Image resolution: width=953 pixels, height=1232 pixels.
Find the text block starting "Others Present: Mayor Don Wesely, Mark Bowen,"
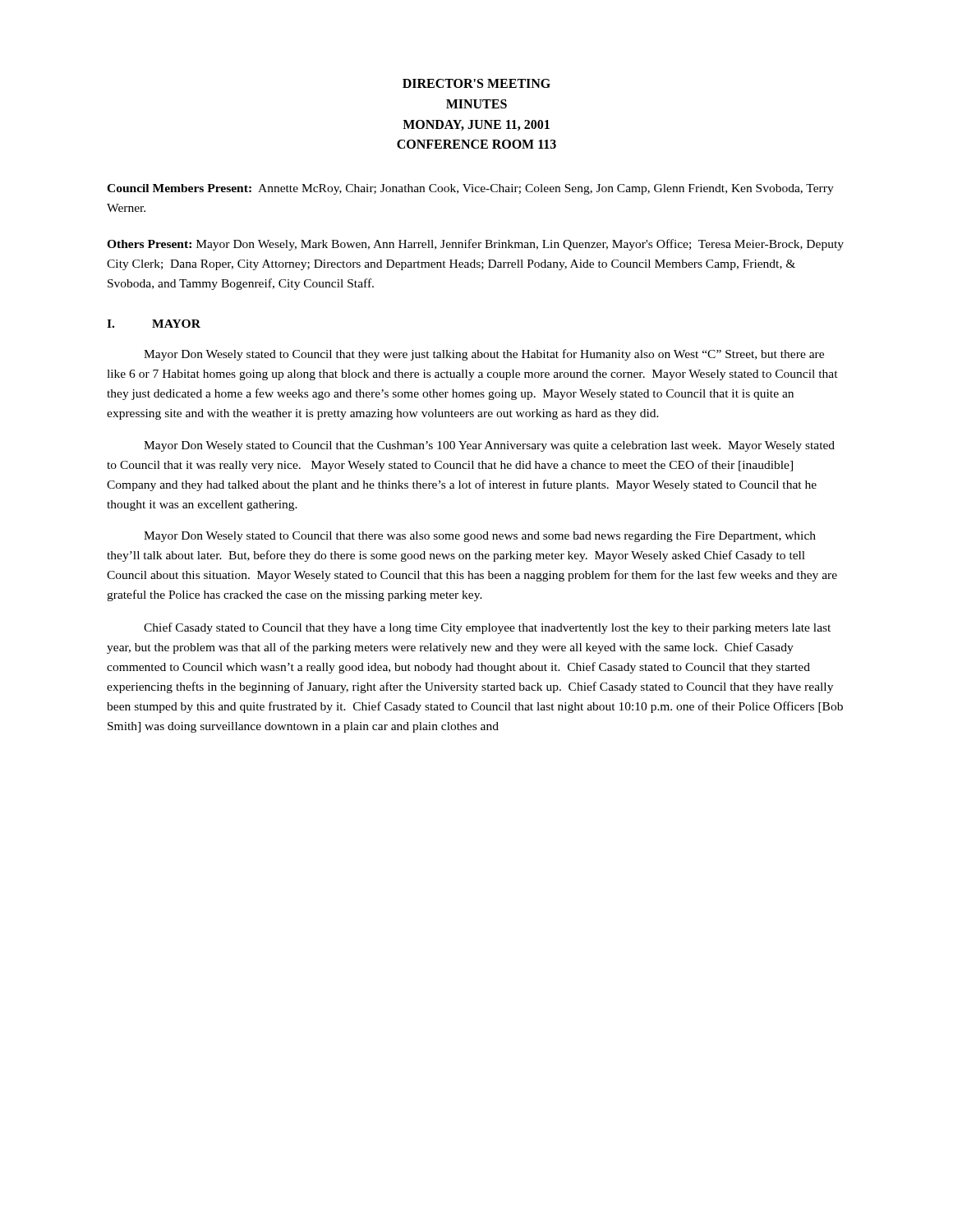[475, 263]
